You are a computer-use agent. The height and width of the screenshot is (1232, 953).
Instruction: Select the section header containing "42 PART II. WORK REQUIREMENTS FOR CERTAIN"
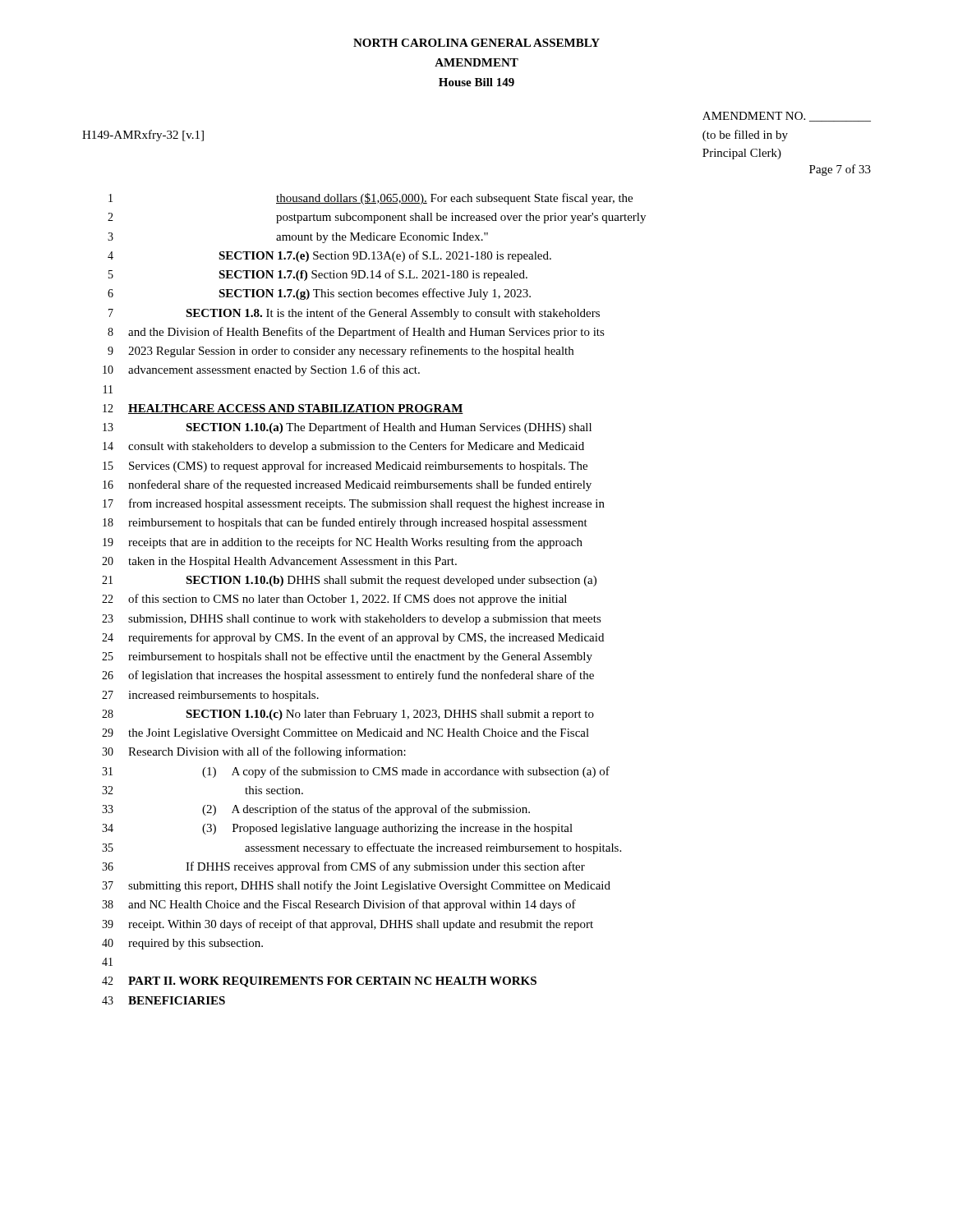tap(476, 981)
